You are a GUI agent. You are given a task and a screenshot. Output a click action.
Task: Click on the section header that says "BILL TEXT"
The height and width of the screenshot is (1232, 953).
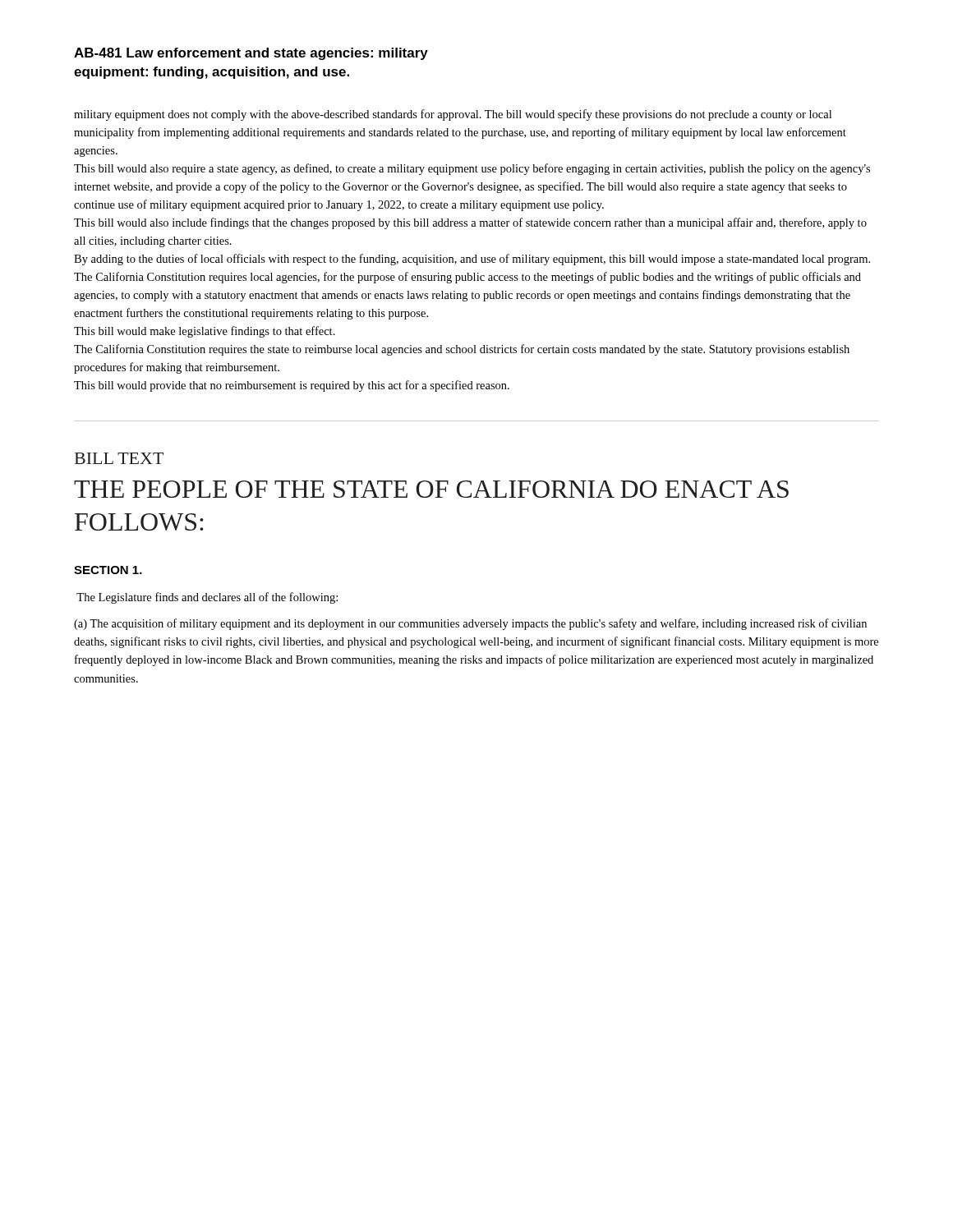pyautogui.click(x=119, y=458)
